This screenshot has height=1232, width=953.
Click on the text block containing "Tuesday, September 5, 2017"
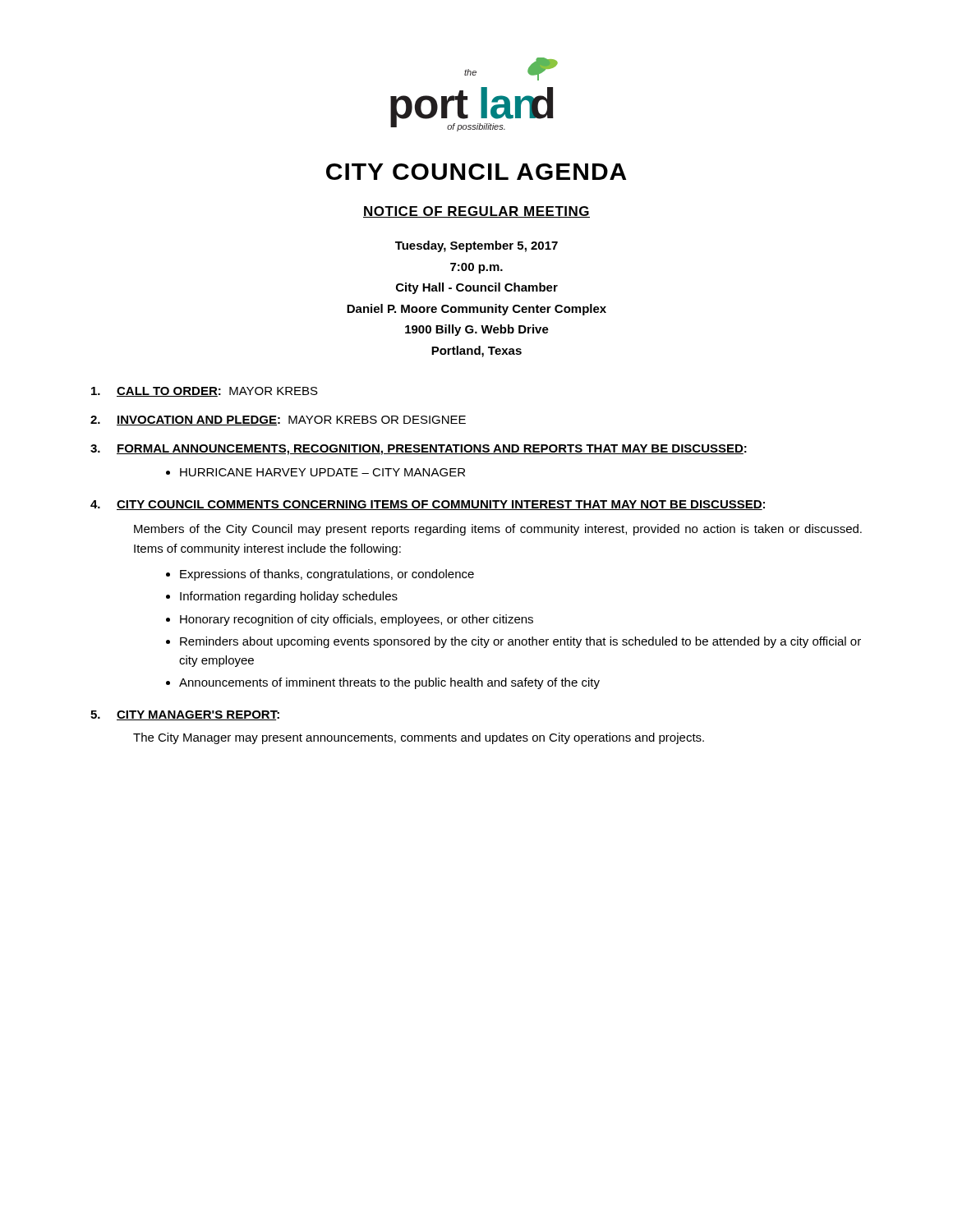(476, 298)
